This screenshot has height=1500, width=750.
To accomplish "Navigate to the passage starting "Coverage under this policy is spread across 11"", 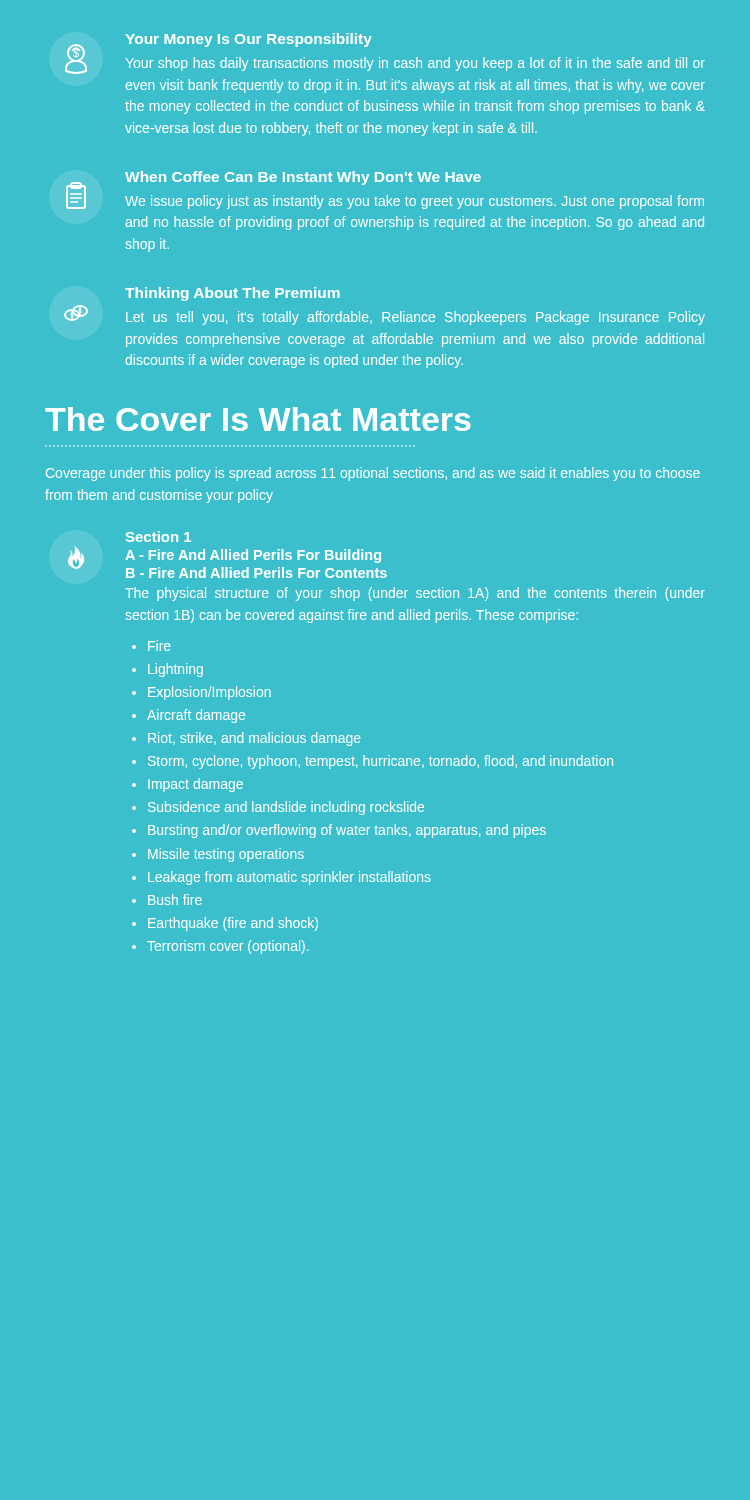I will tap(373, 484).
